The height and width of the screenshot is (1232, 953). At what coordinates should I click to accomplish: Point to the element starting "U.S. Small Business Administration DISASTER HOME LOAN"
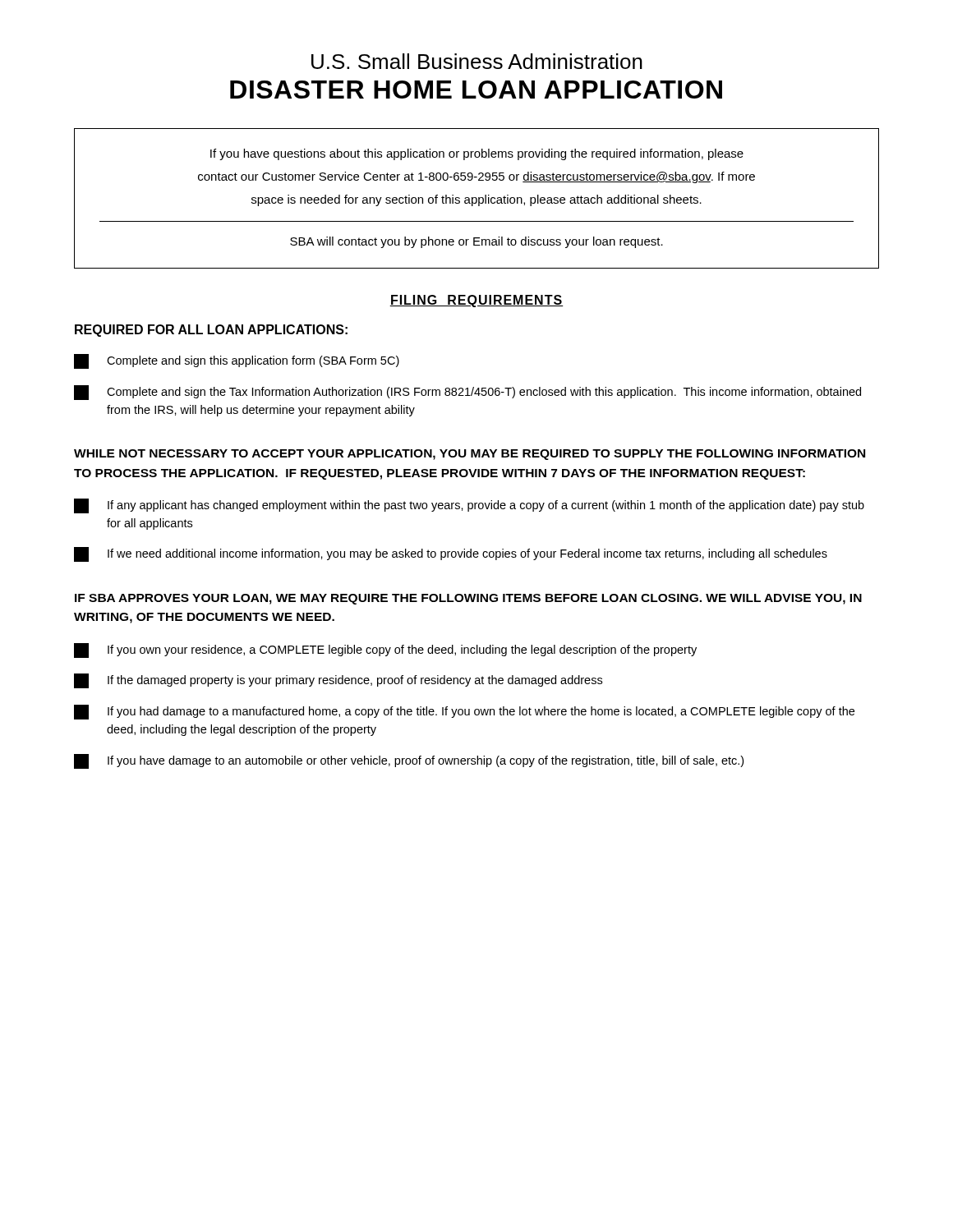point(476,77)
